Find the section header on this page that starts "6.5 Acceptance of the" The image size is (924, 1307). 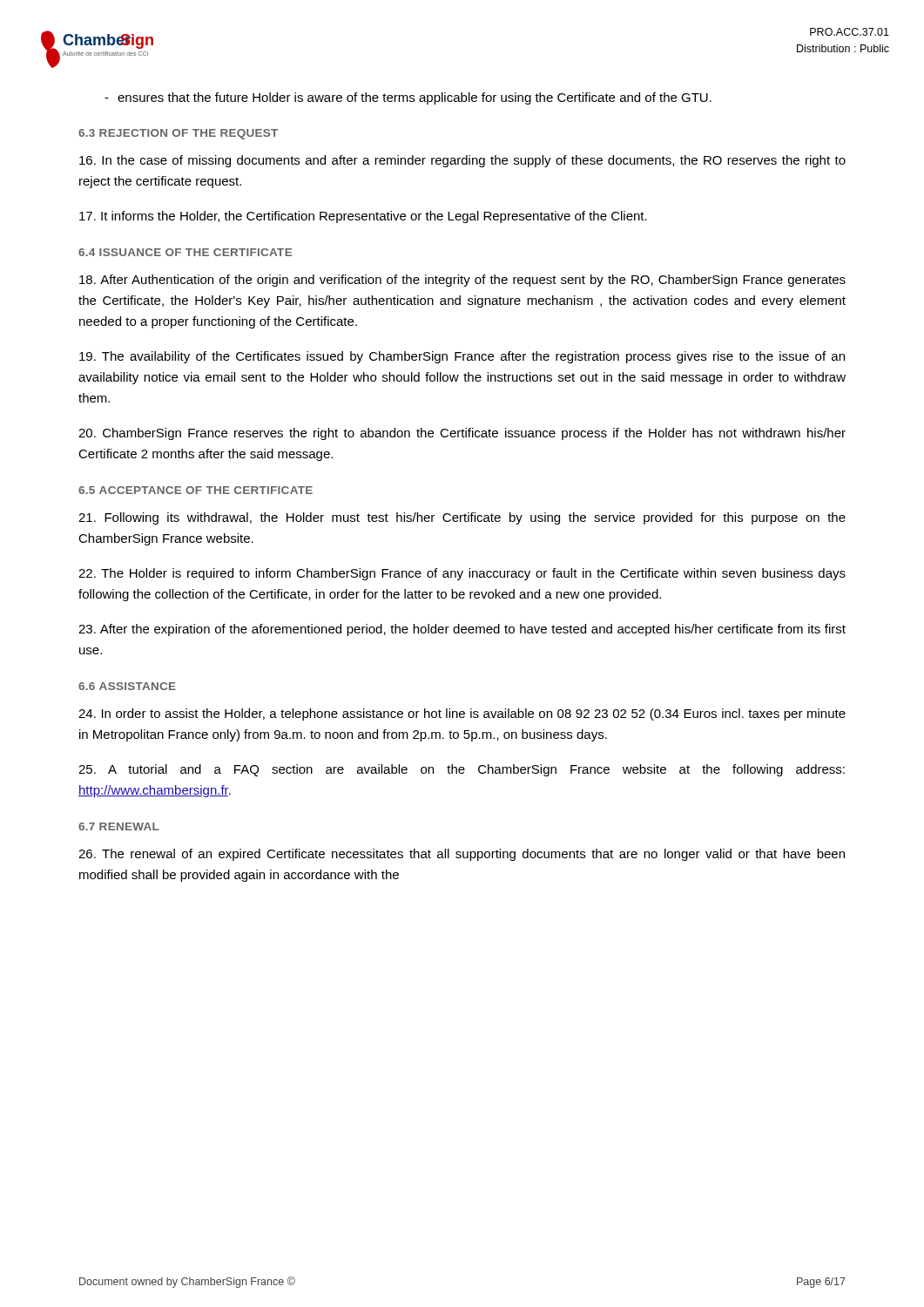click(196, 490)
